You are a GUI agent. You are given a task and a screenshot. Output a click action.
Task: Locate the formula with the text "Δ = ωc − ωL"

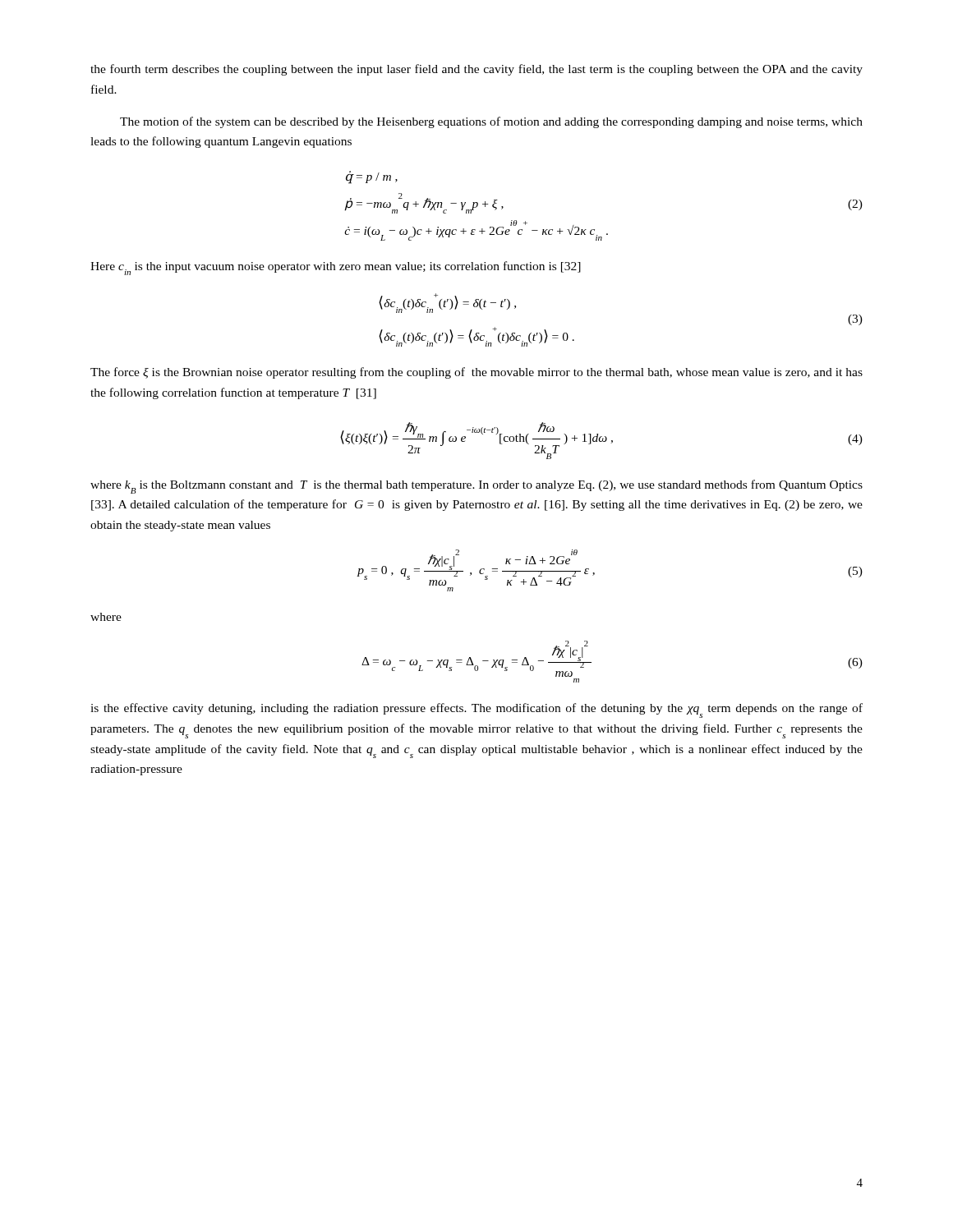tap(476, 663)
